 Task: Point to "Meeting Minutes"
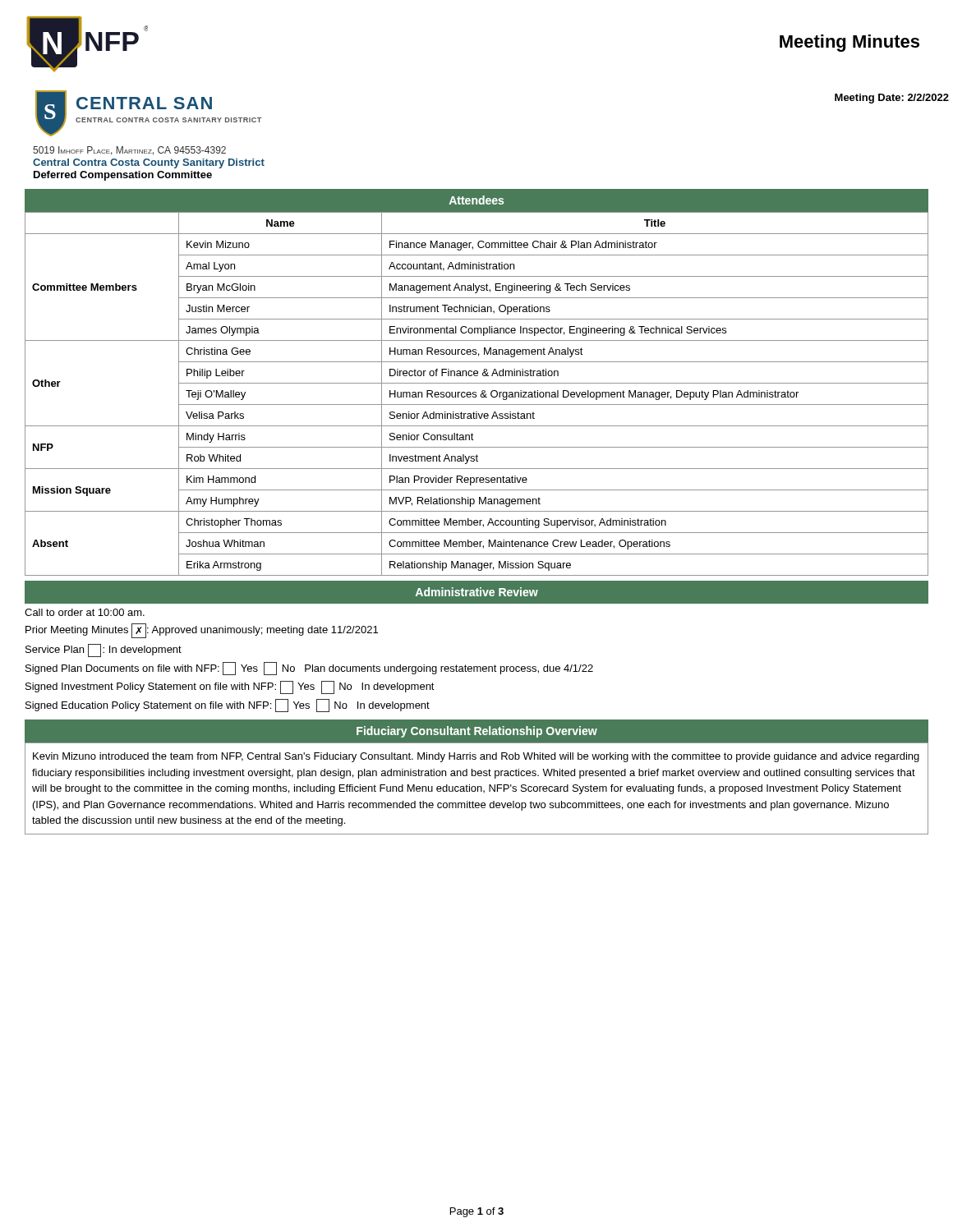pyautogui.click(x=849, y=41)
